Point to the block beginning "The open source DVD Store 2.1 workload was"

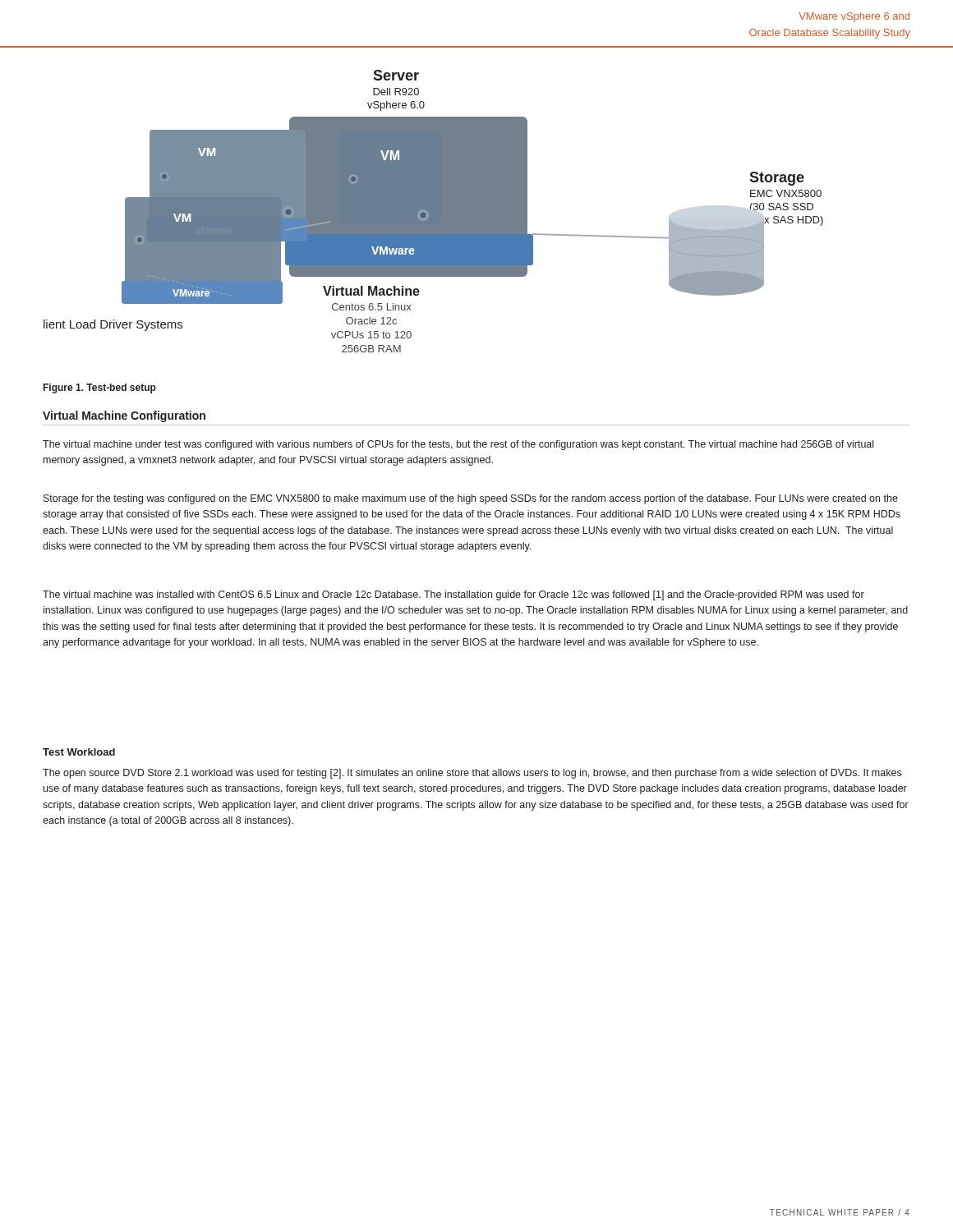point(475,797)
